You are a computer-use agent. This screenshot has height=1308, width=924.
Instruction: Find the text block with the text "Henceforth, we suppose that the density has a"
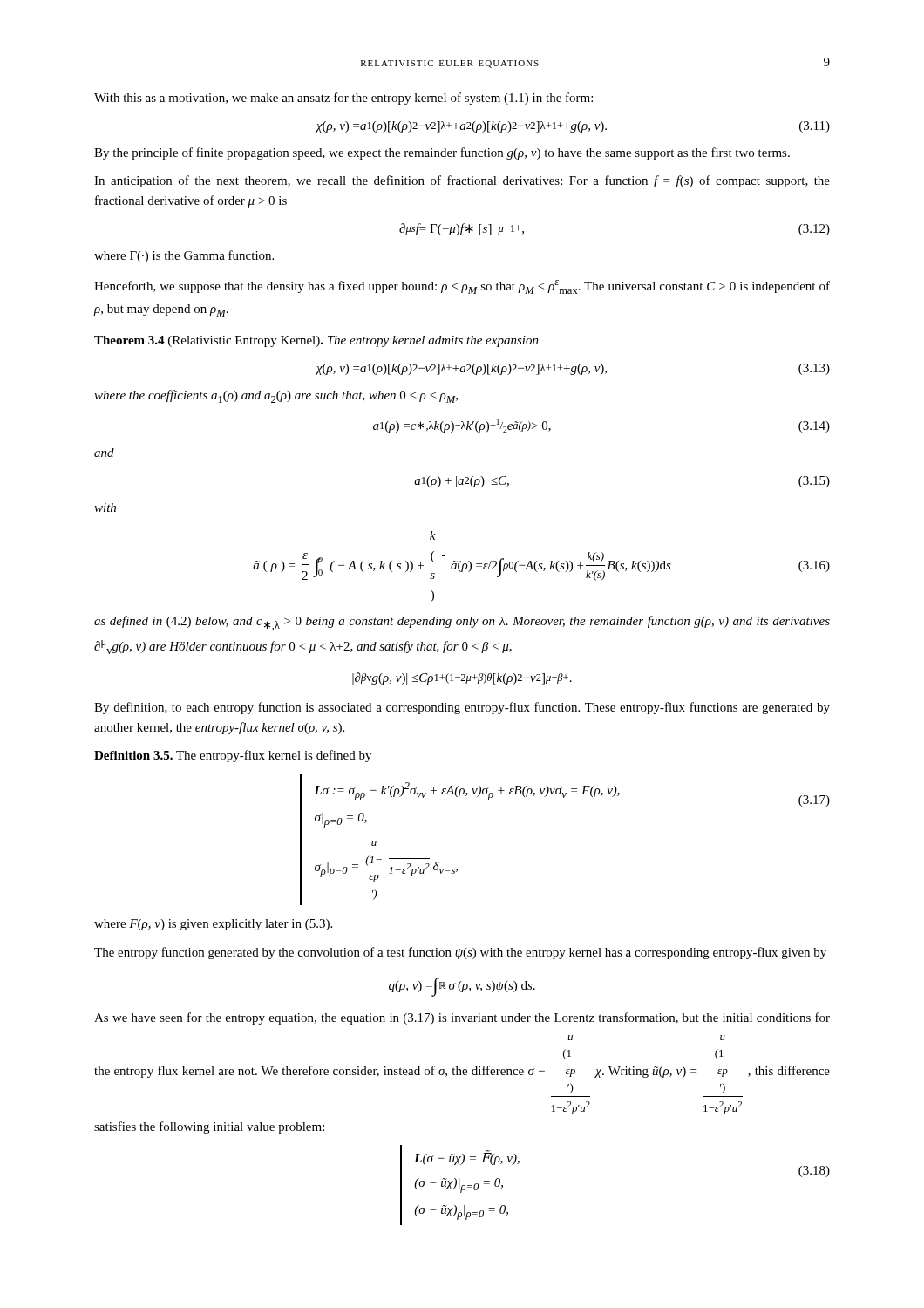(x=462, y=298)
